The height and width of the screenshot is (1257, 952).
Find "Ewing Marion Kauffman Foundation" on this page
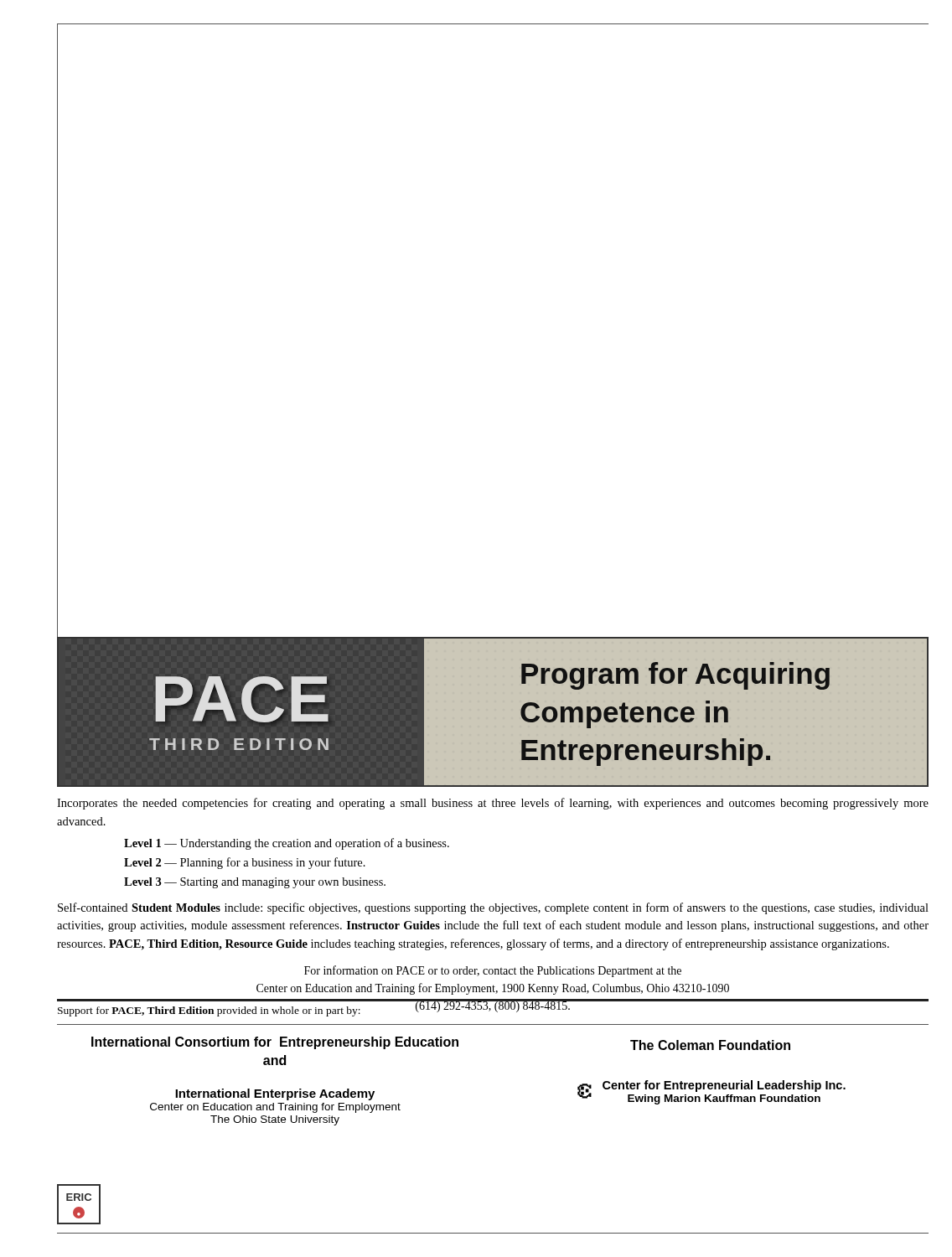[x=724, y=1098]
